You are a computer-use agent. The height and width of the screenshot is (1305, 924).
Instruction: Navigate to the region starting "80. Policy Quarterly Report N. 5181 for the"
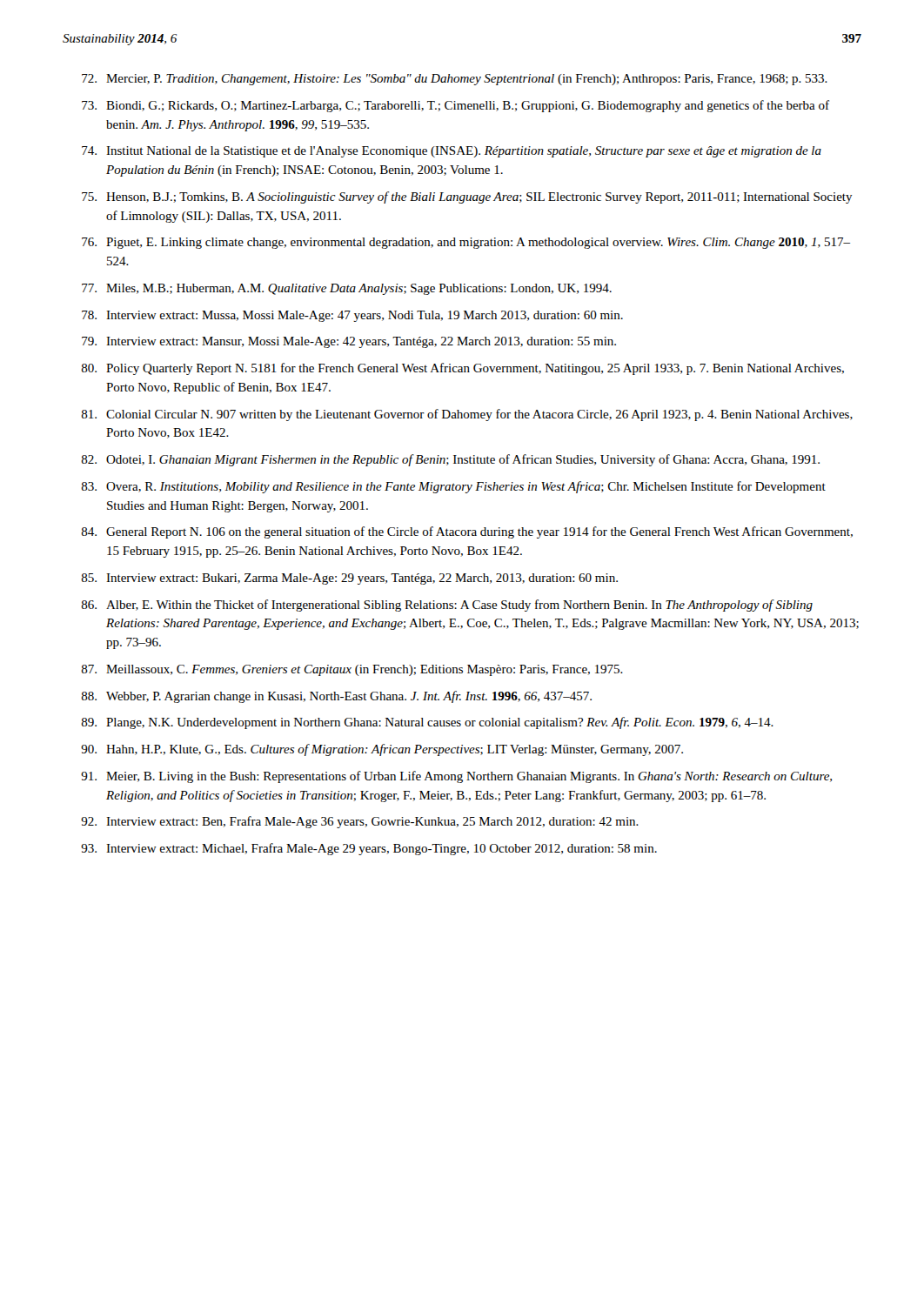[462, 378]
